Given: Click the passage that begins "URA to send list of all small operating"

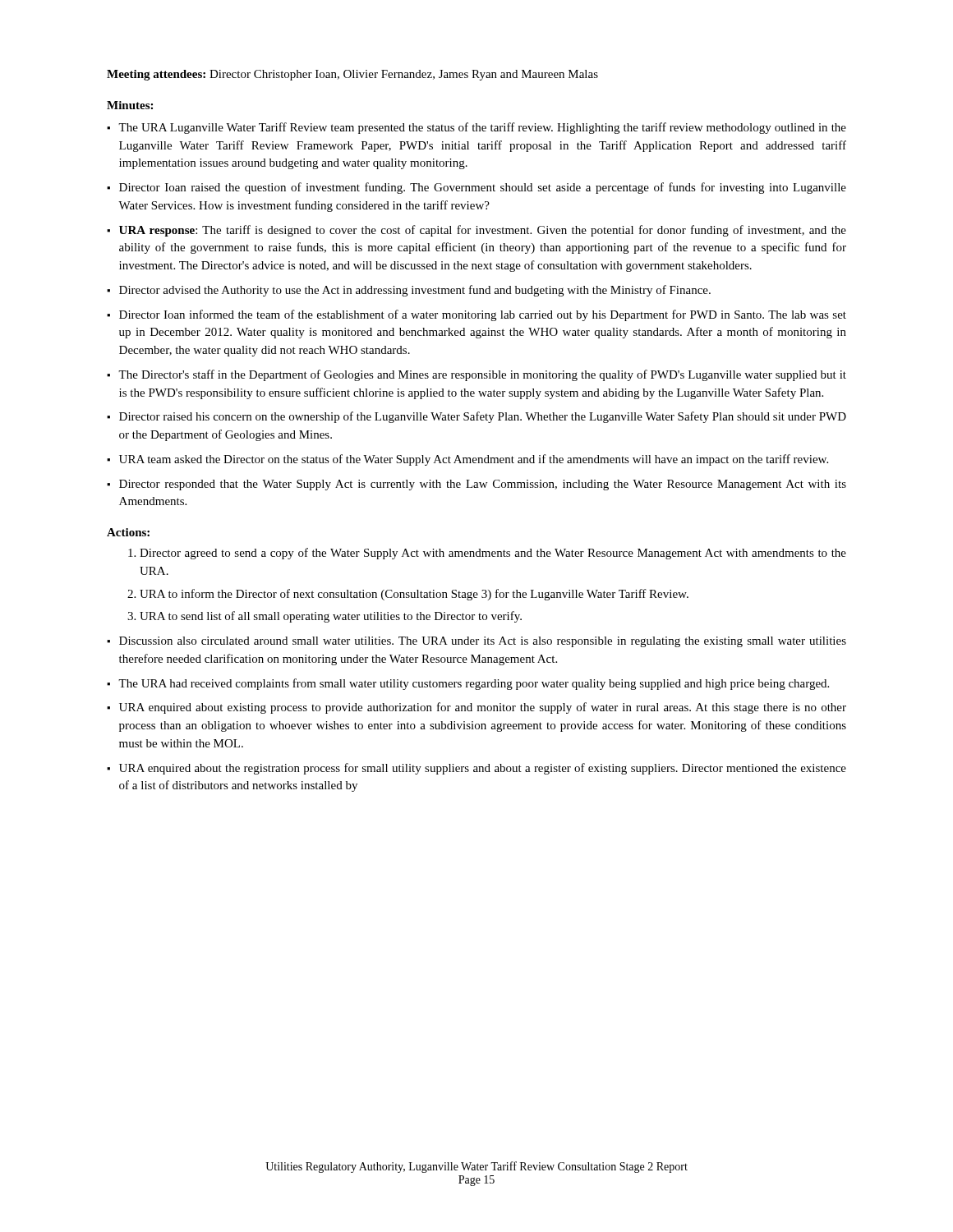Looking at the screenshot, I should pyautogui.click(x=331, y=616).
